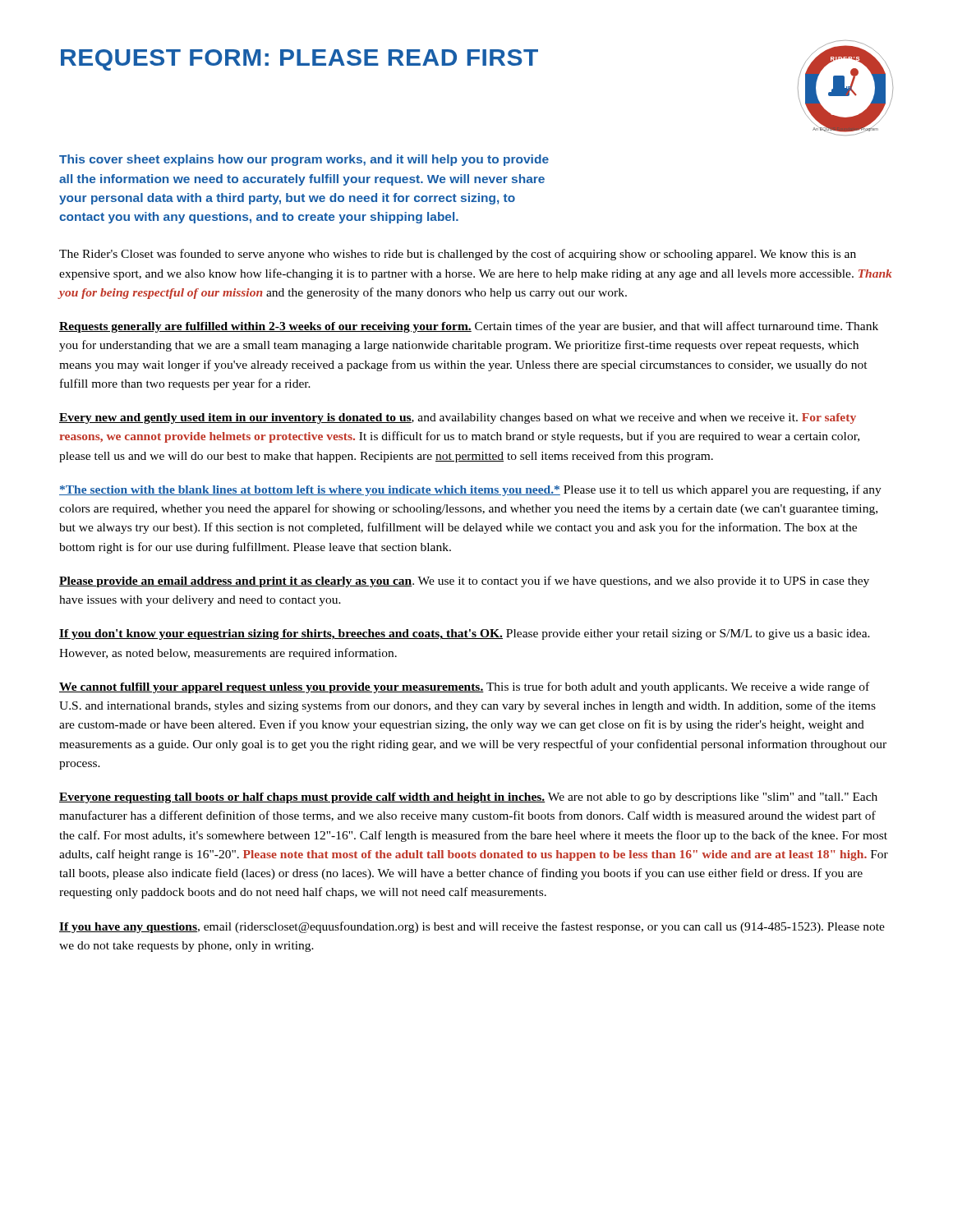Navigate to the element starting "The section with the"
This screenshot has width=953, height=1232.
point(470,518)
